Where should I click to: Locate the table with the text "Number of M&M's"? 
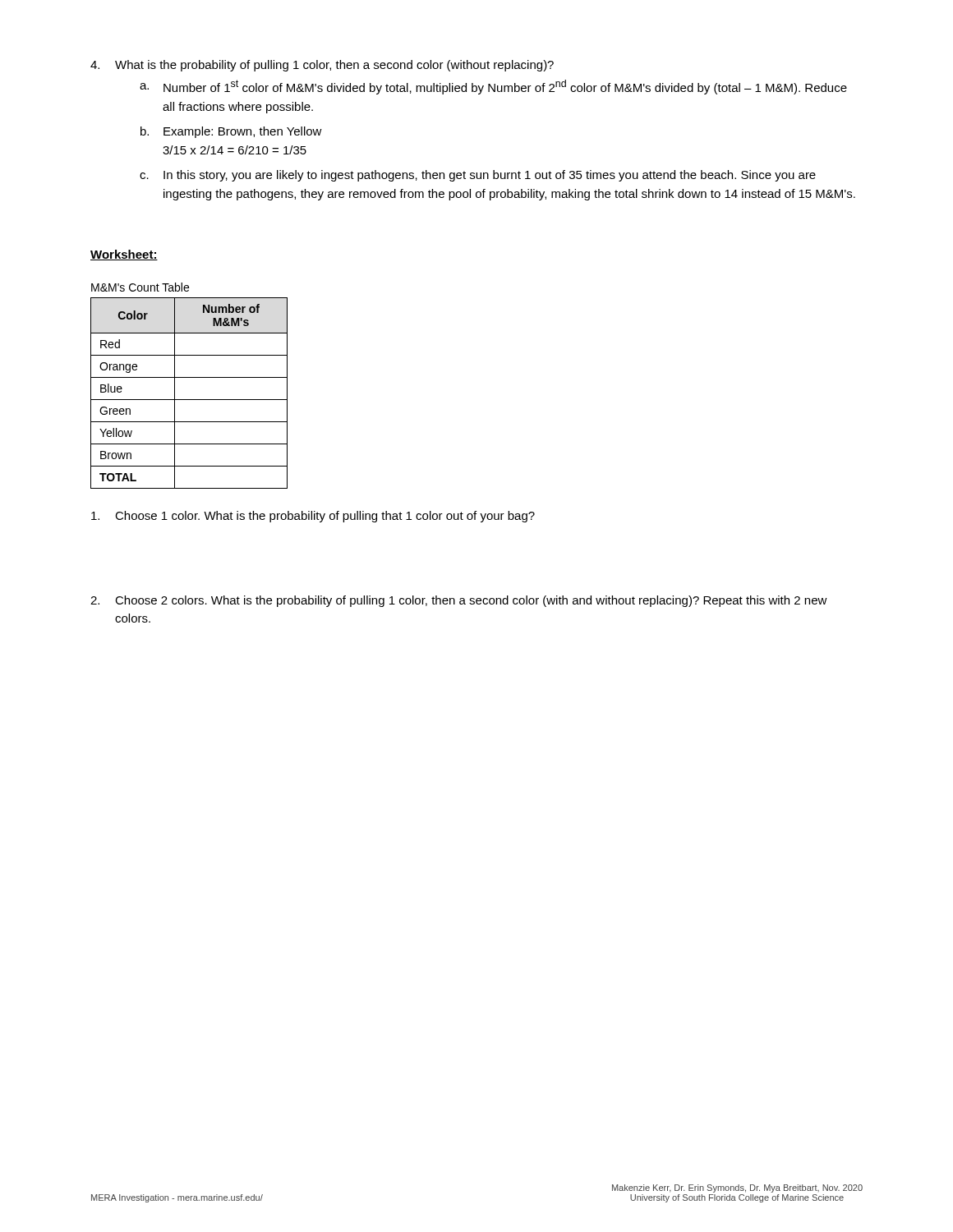click(476, 393)
